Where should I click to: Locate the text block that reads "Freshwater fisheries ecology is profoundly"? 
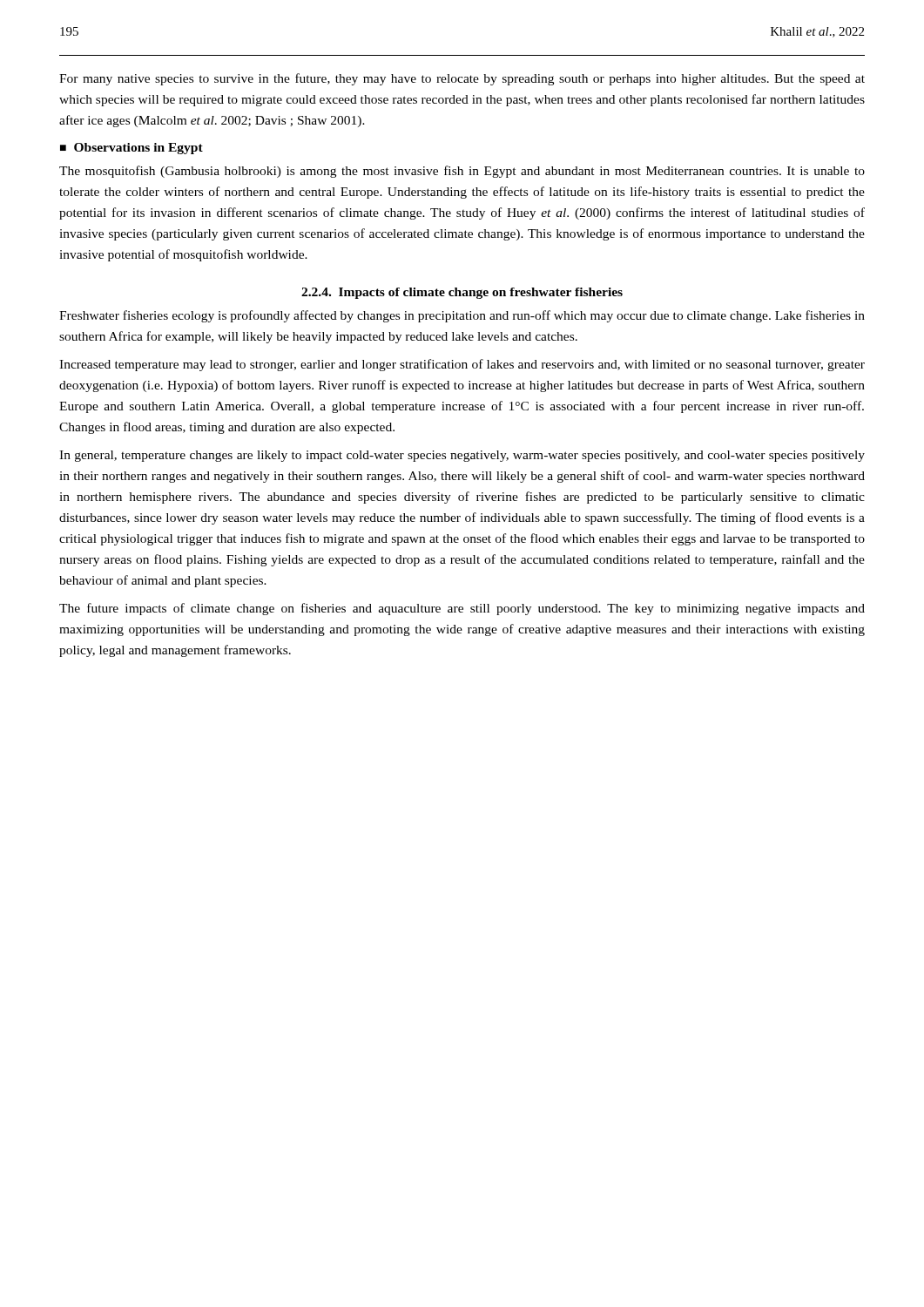click(x=462, y=326)
